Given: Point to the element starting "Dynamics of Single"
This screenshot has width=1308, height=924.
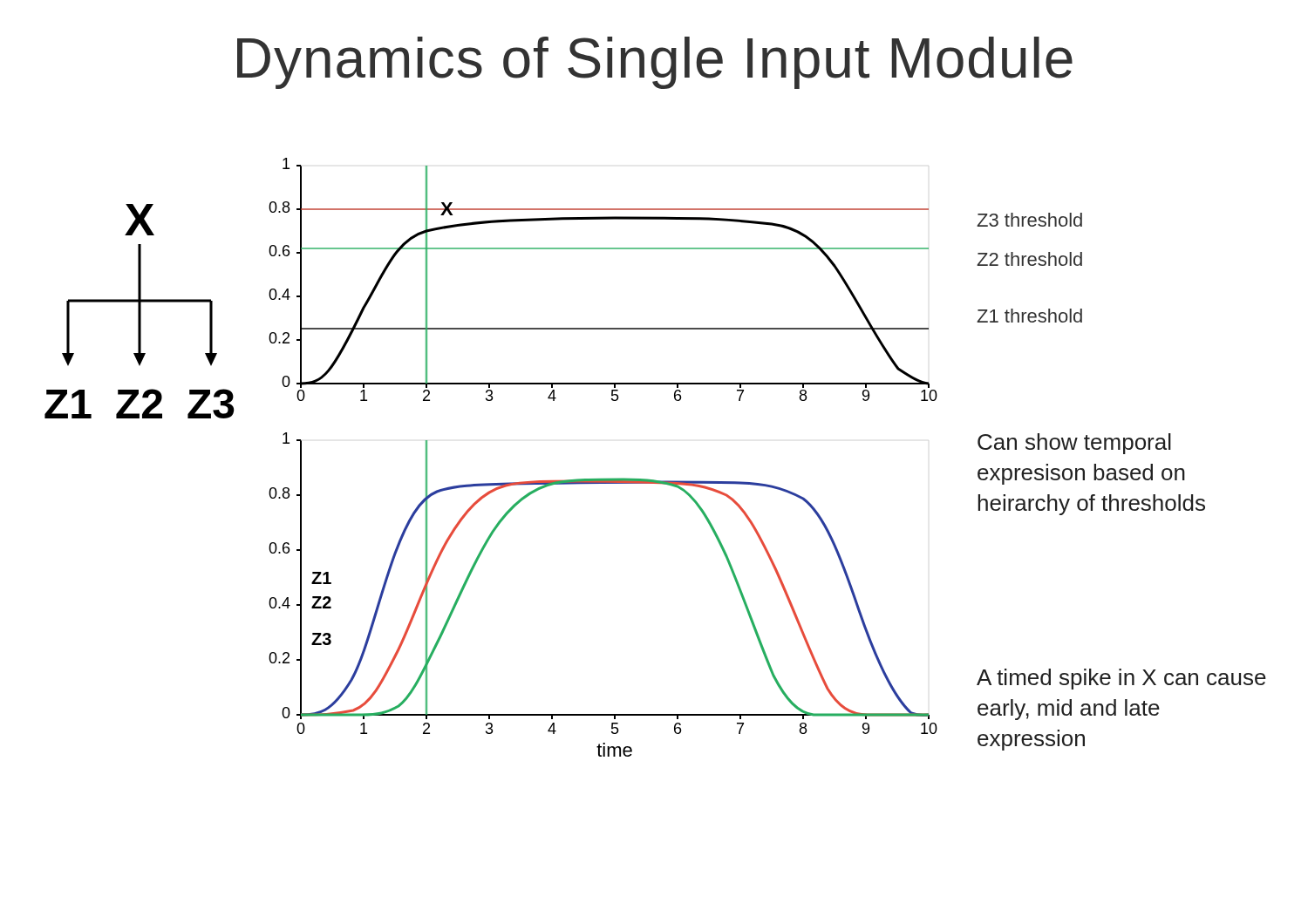Looking at the screenshot, I should (654, 58).
